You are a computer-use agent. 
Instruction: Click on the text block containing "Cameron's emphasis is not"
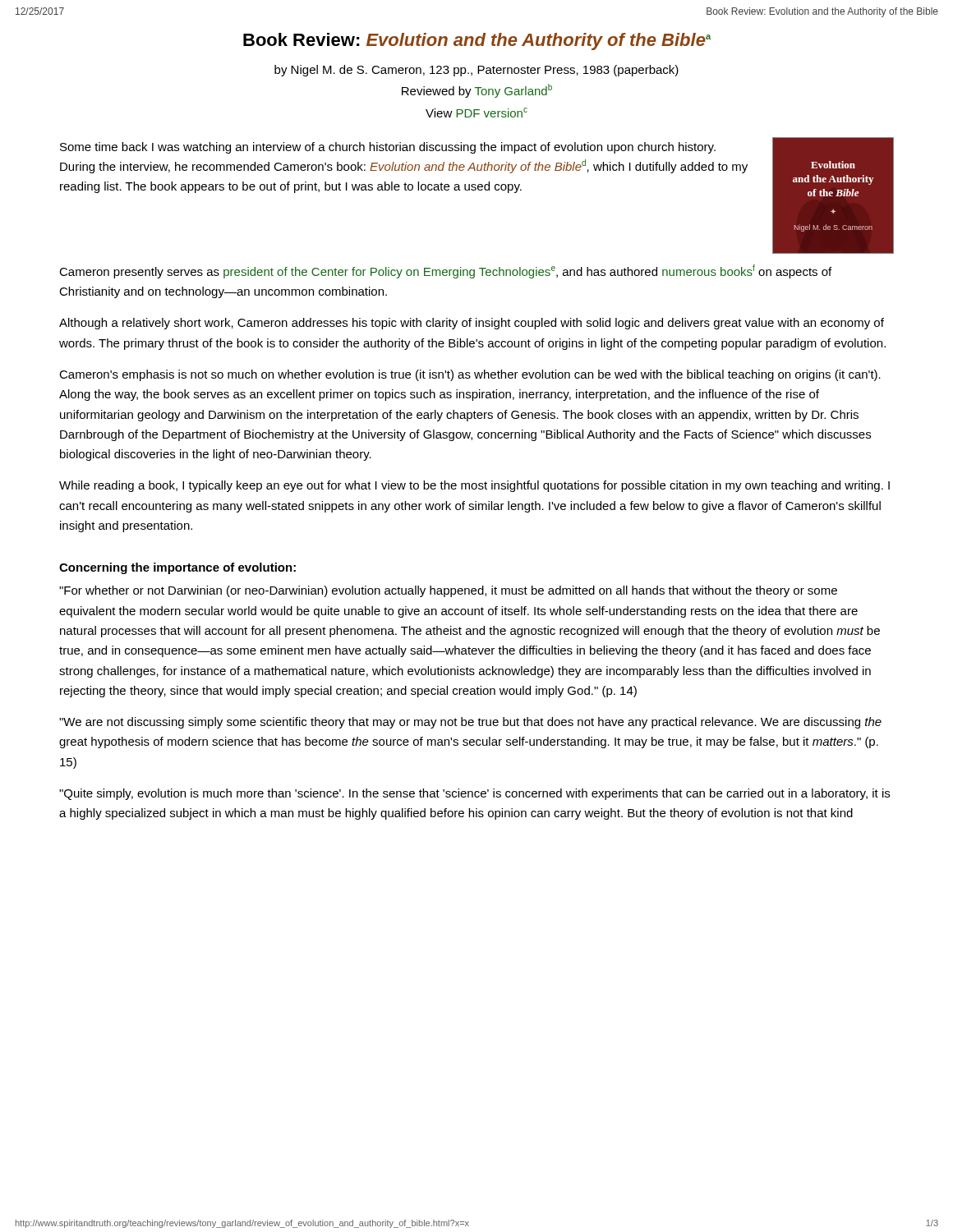click(x=470, y=414)
